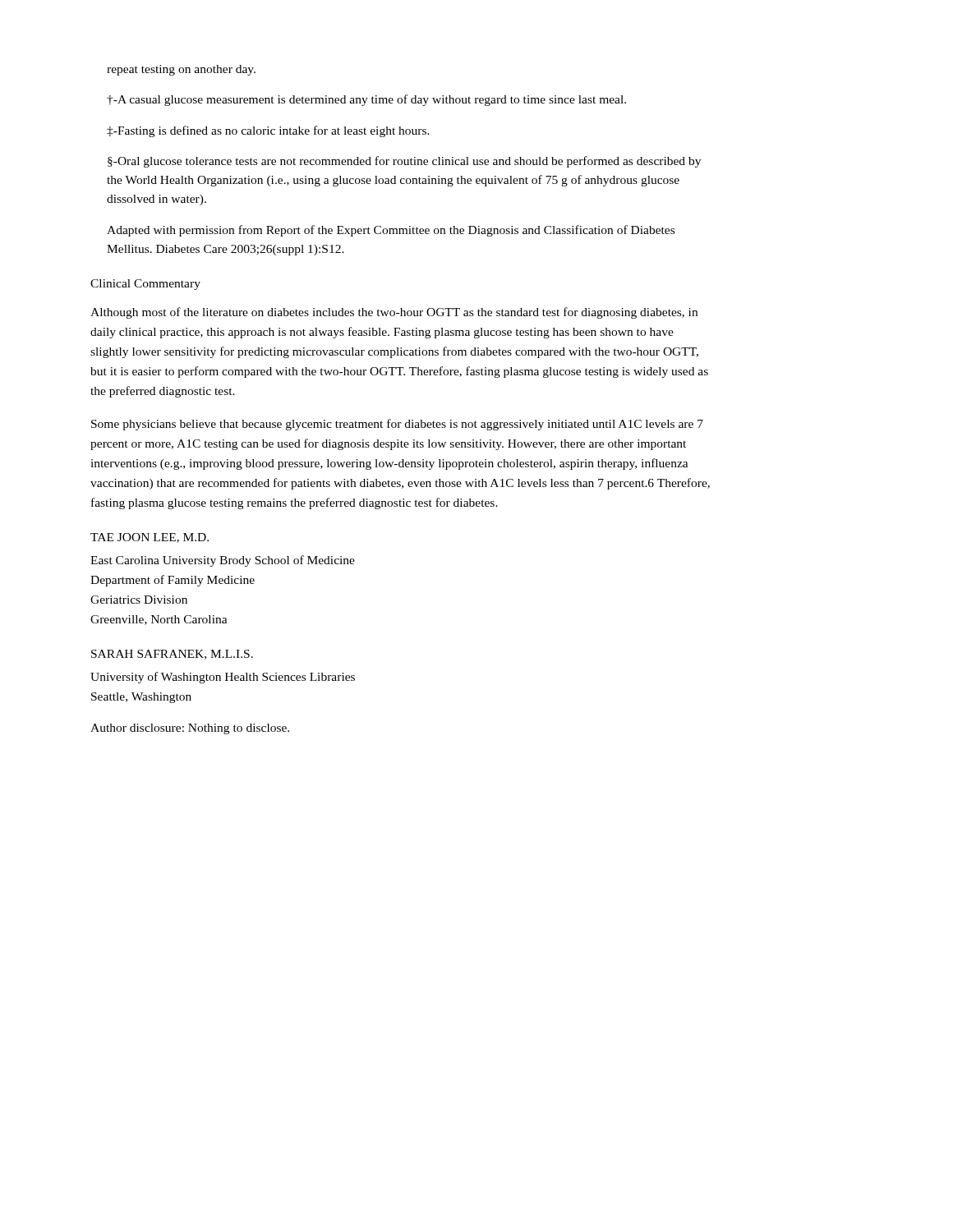The width and height of the screenshot is (953, 1232).
Task: Navigate to the element starting "§-Oral glucose tolerance tests"
Action: click(x=404, y=179)
